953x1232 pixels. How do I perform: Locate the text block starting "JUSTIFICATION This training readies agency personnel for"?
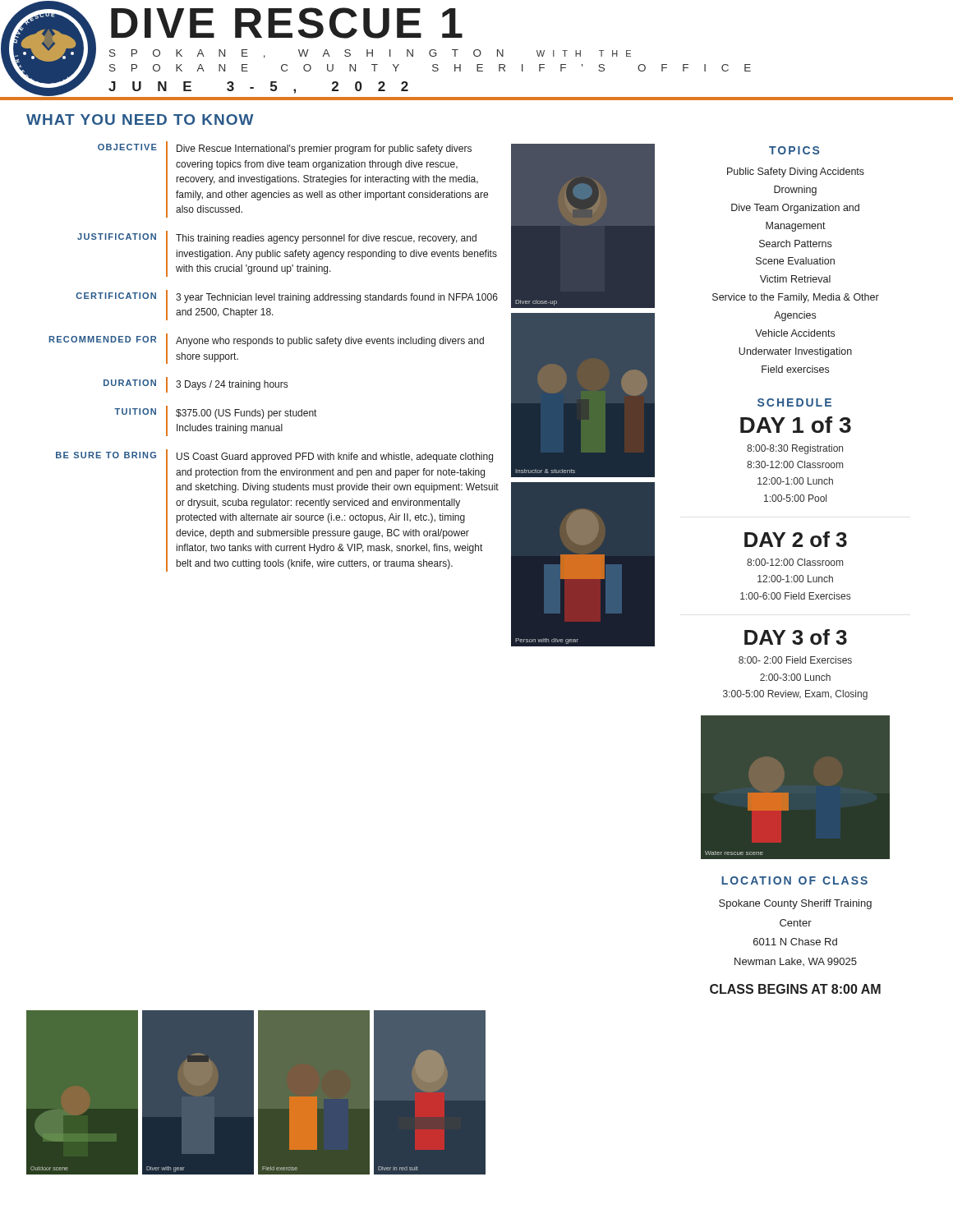[x=263, y=254]
